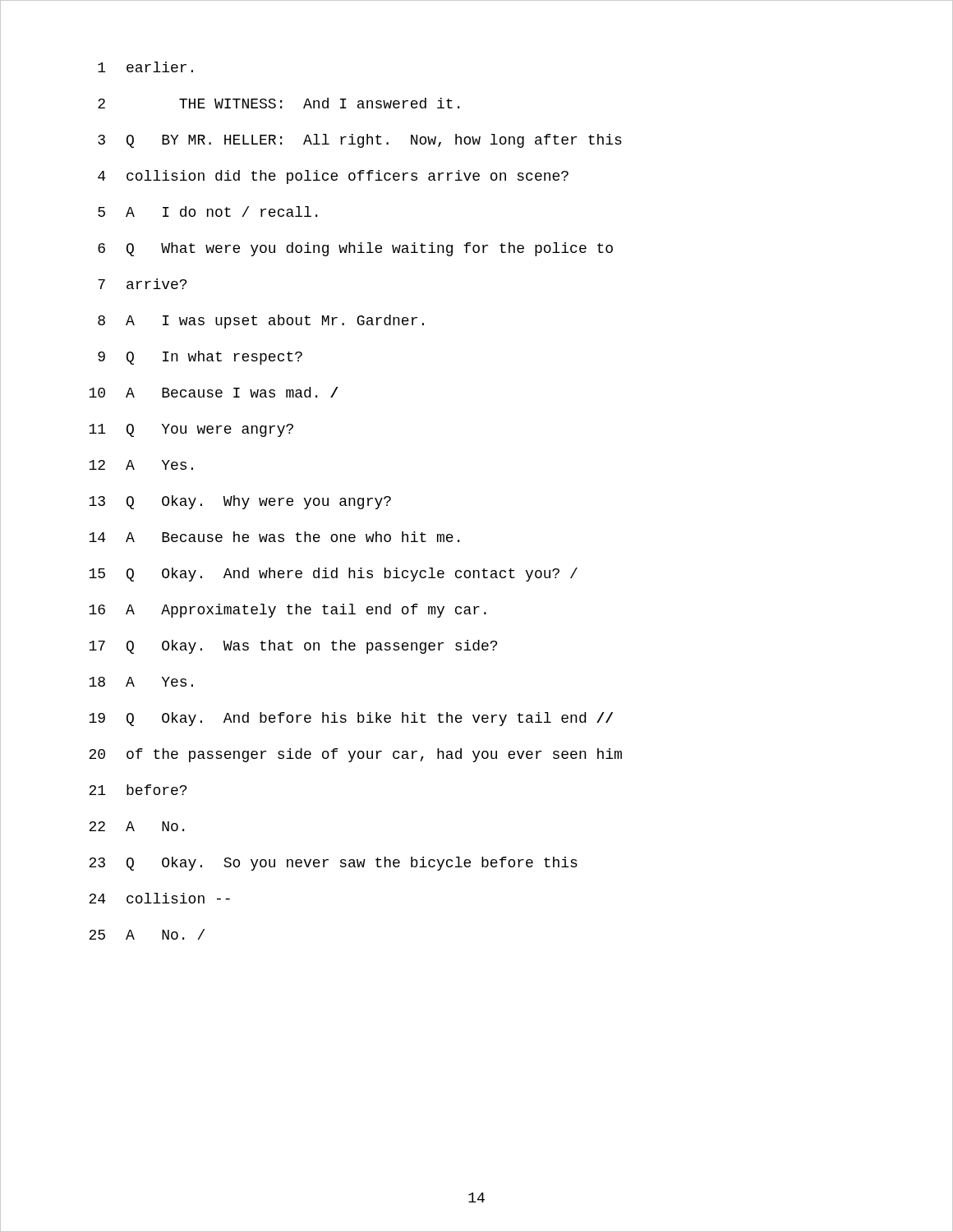This screenshot has height=1232, width=953.
Task: Click where it says "18 A Yes."
Action: pos(92,681)
